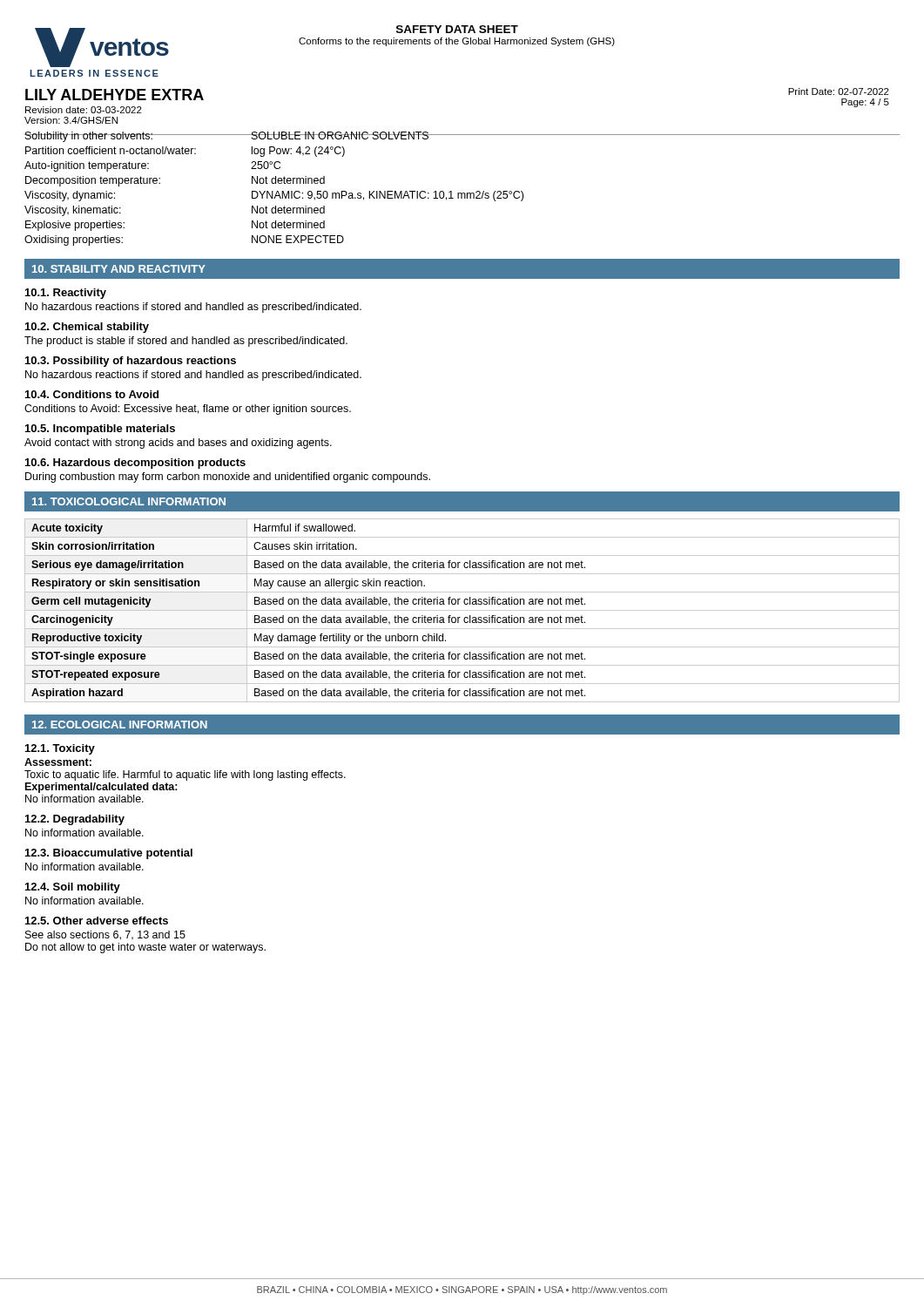Screen dimensions: 1307x924
Task: Click on the element starting "12.3. Bioaccumulative potential"
Action: (x=109, y=853)
